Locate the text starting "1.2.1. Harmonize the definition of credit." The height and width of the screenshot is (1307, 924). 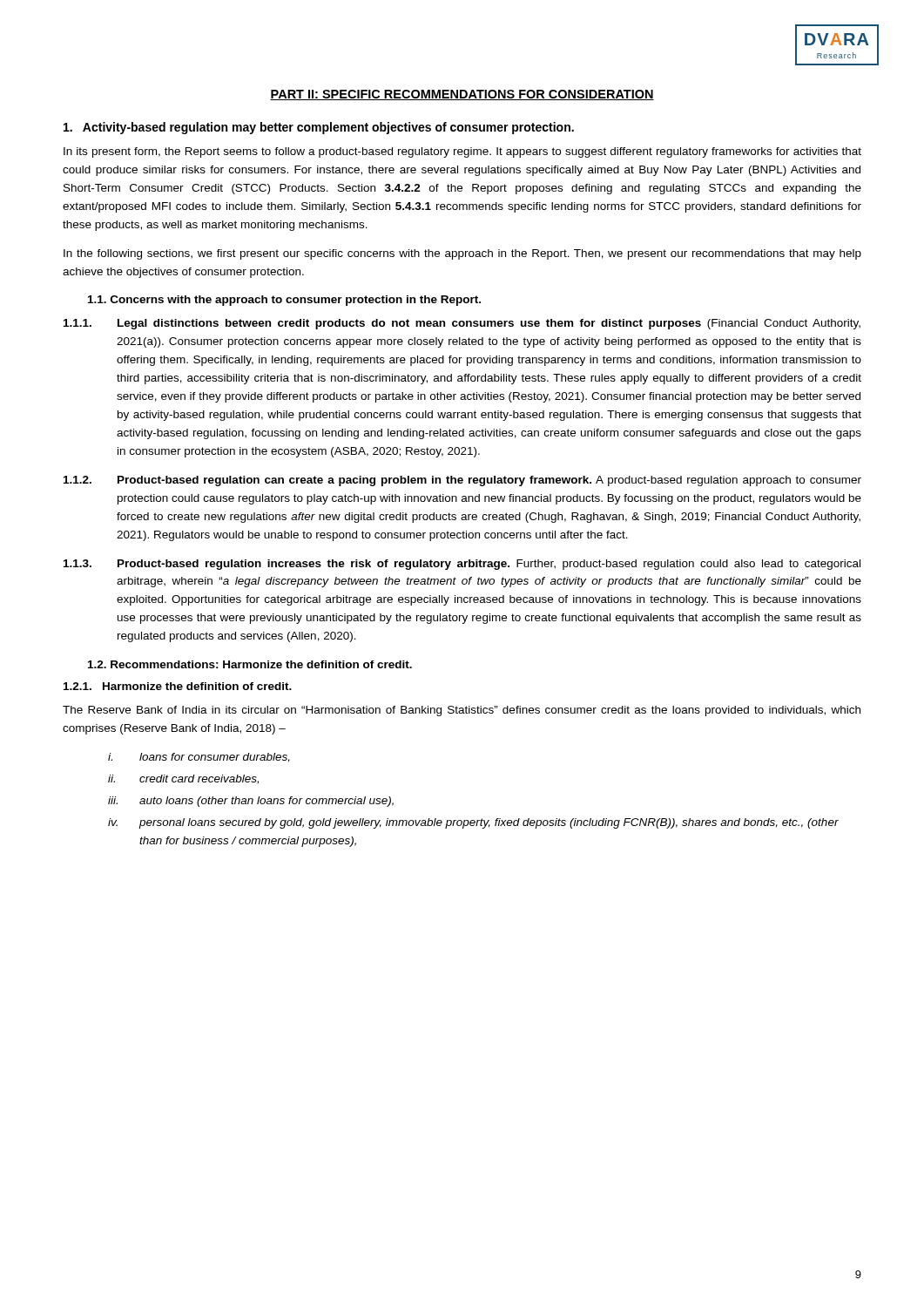pos(177,686)
